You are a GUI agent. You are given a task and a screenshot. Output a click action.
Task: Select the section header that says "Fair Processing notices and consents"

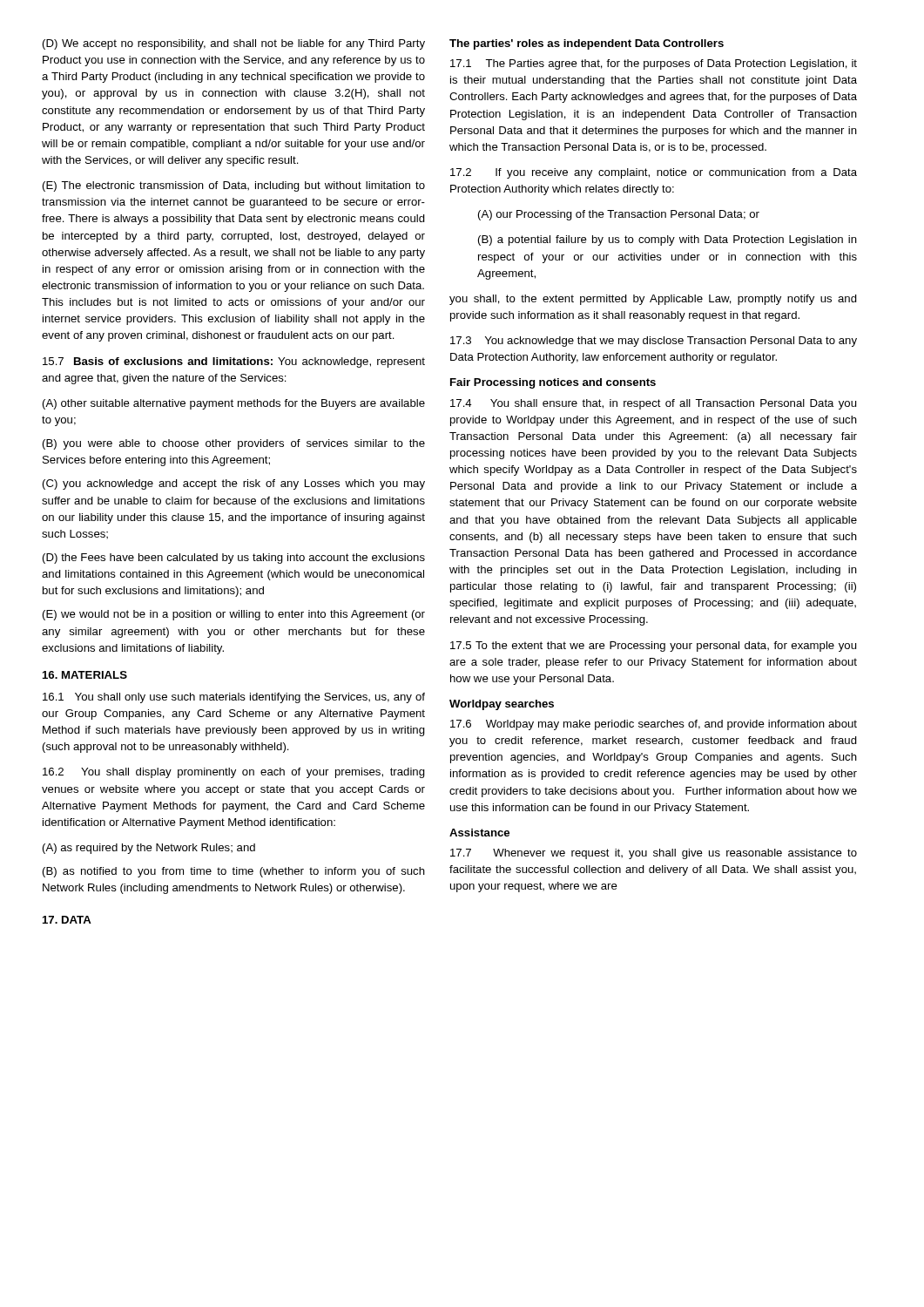click(553, 382)
